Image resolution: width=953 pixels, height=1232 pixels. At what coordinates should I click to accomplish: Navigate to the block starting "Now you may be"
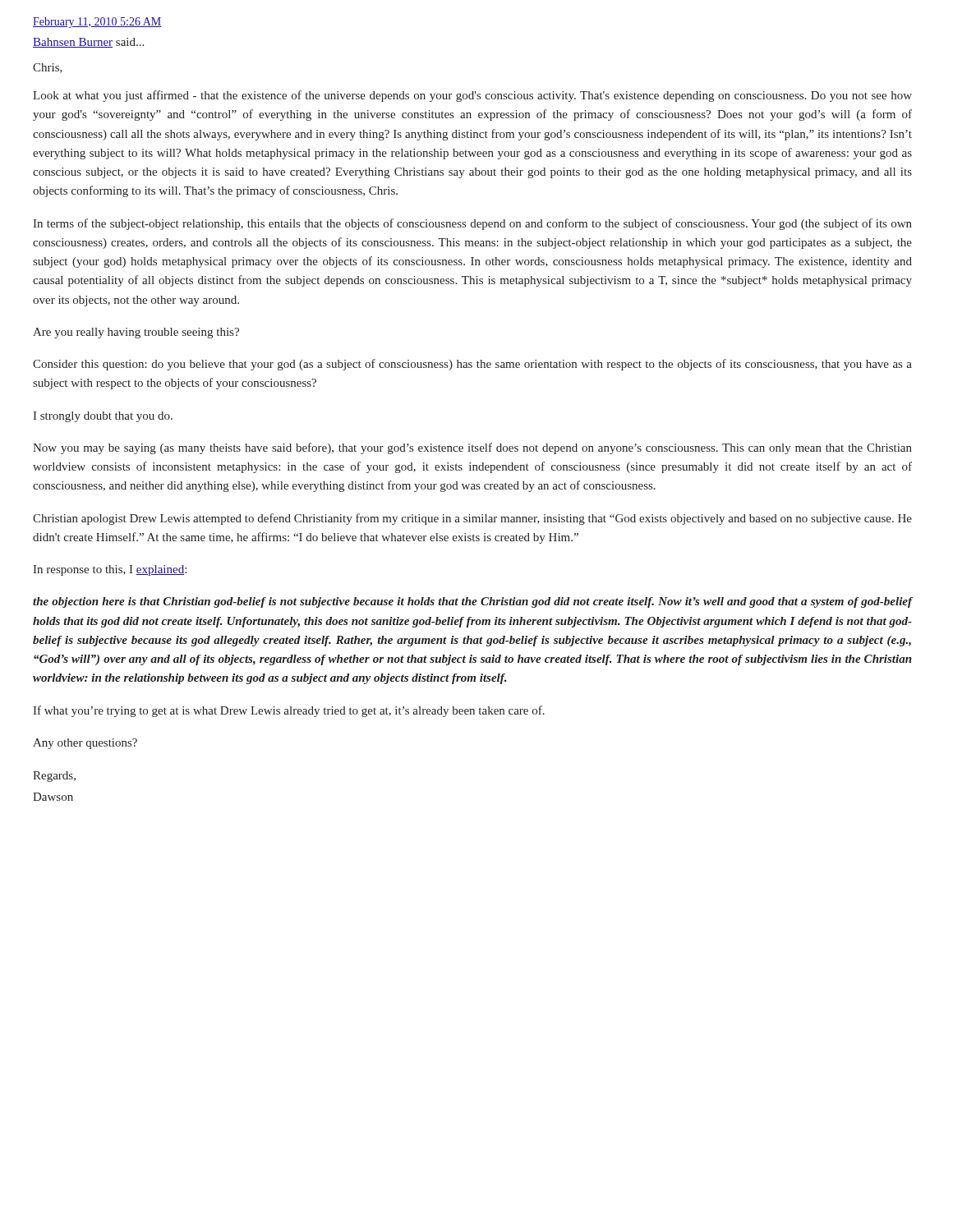[x=472, y=466]
